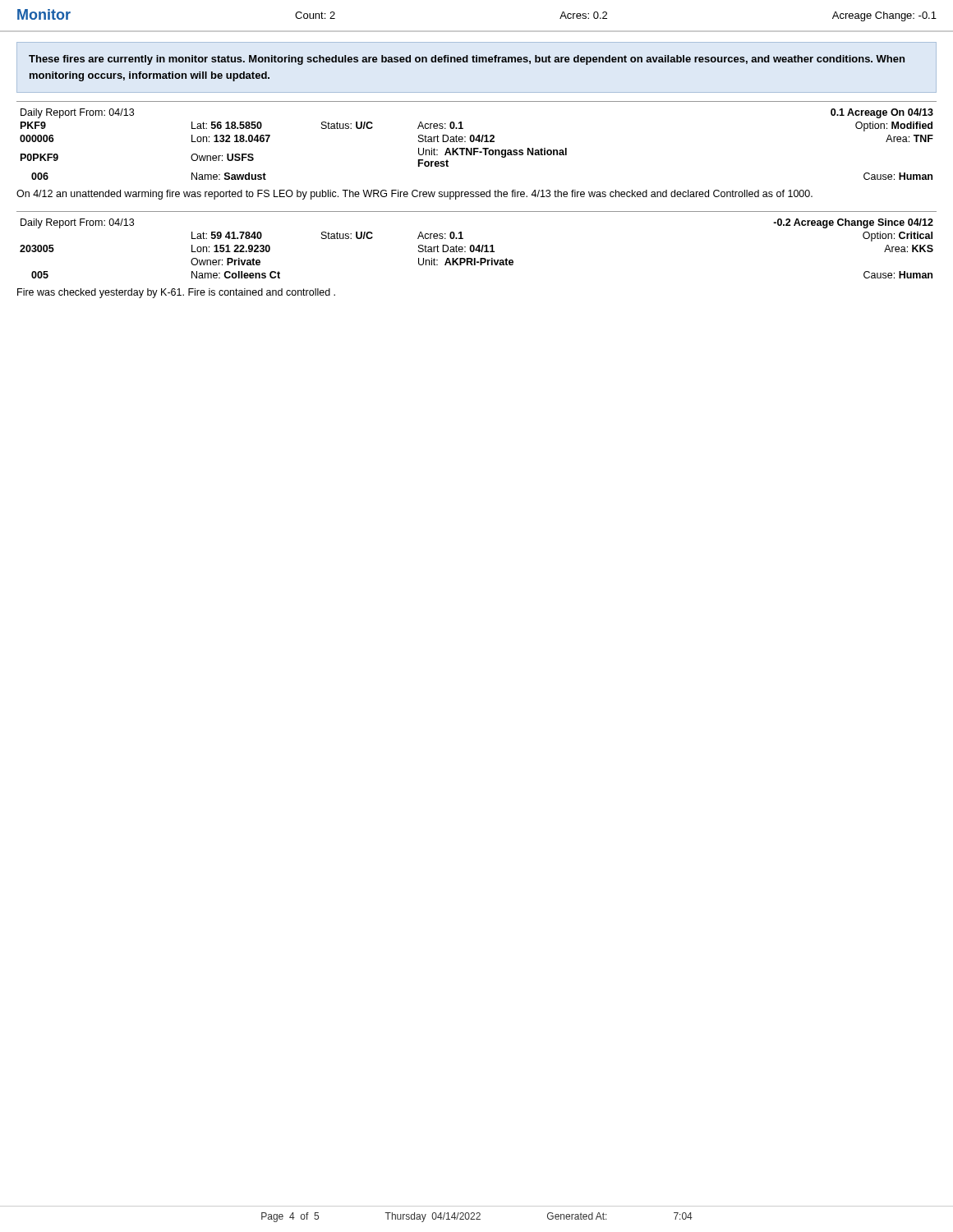Find the passage starting "Fire was checked yesterday"
The height and width of the screenshot is (1232, 953).
click(x=176, y=292)
